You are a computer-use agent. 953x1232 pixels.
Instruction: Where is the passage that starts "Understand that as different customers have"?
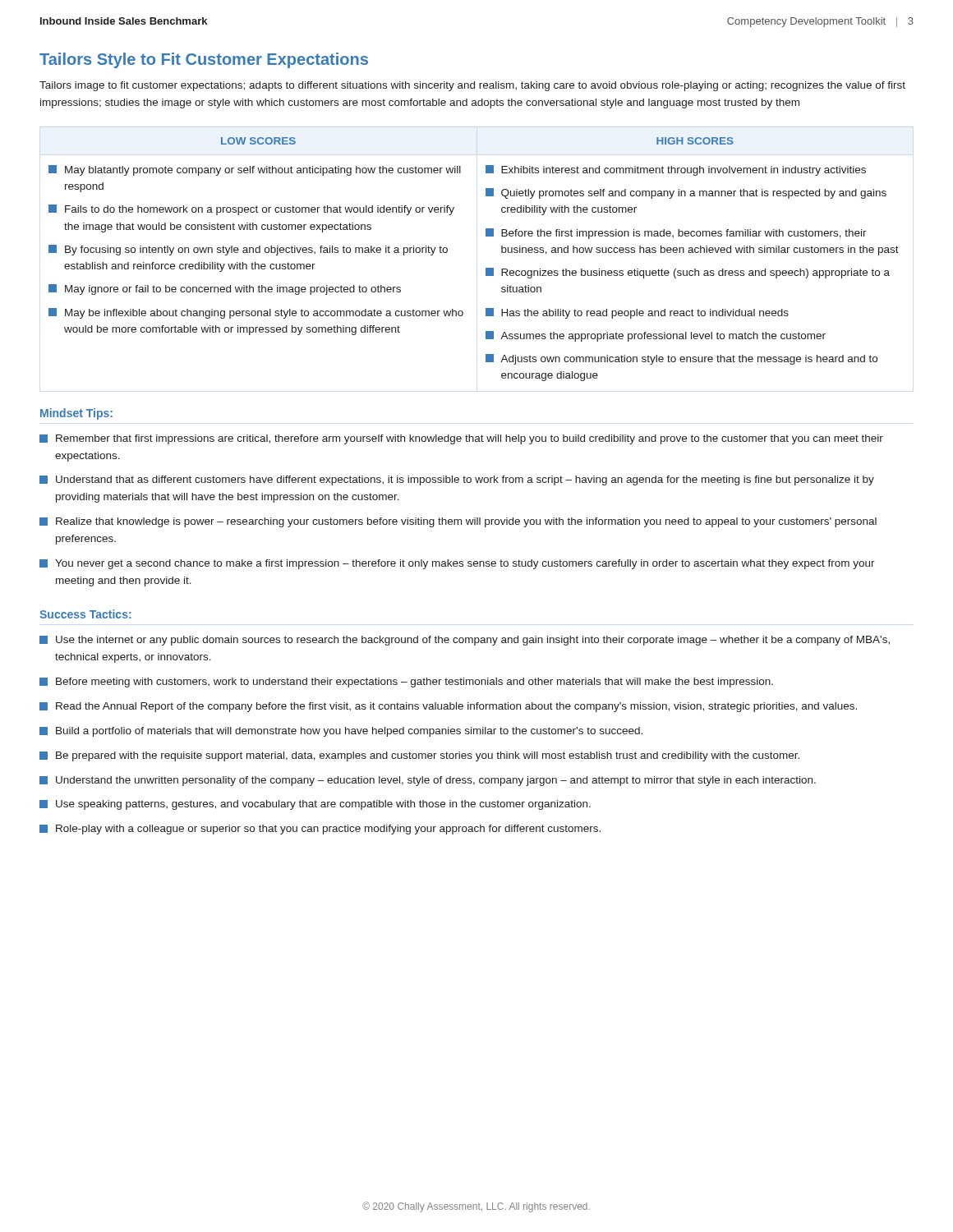(476, 489)
